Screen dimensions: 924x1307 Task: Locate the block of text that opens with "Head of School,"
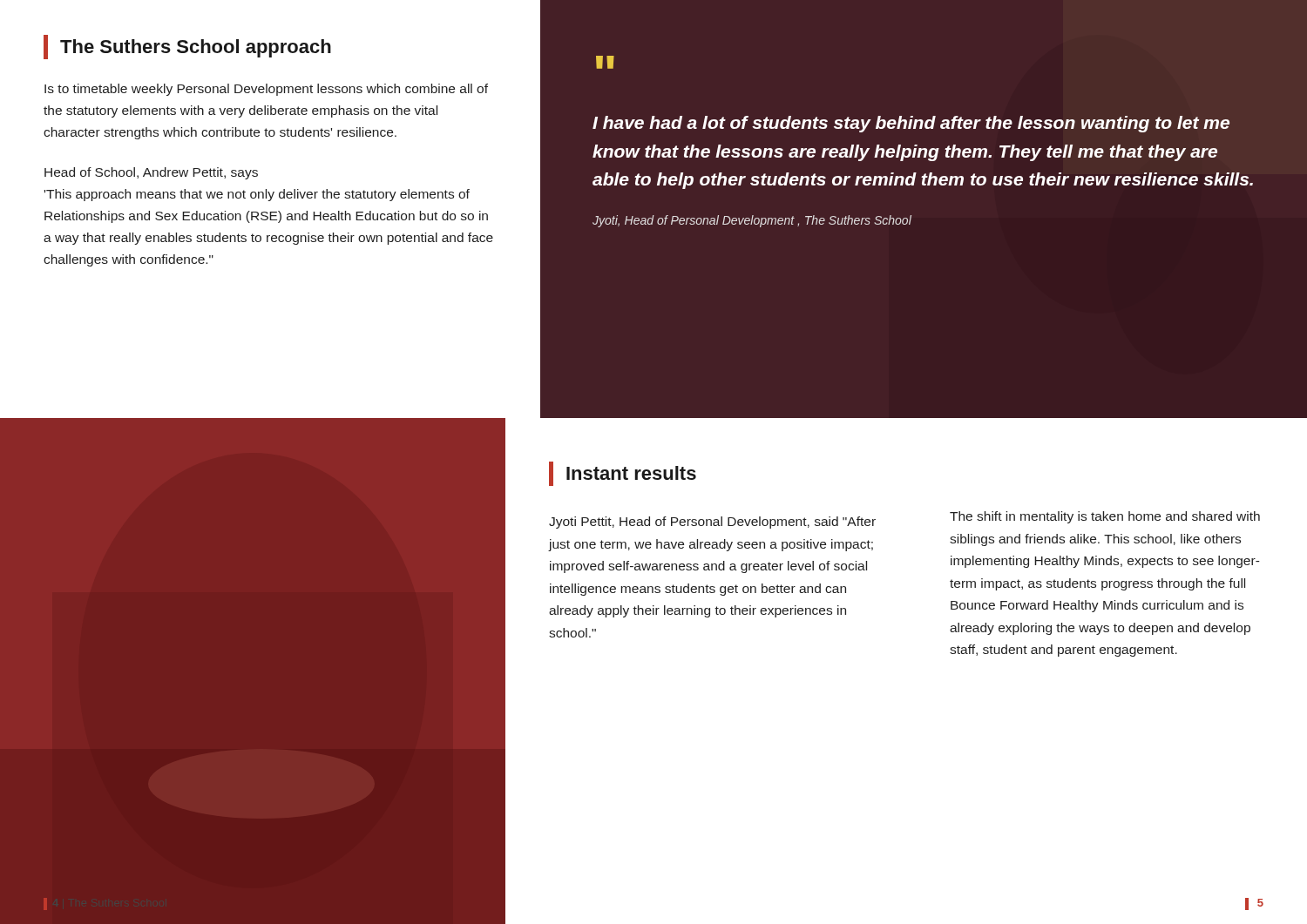pos(268,216)
